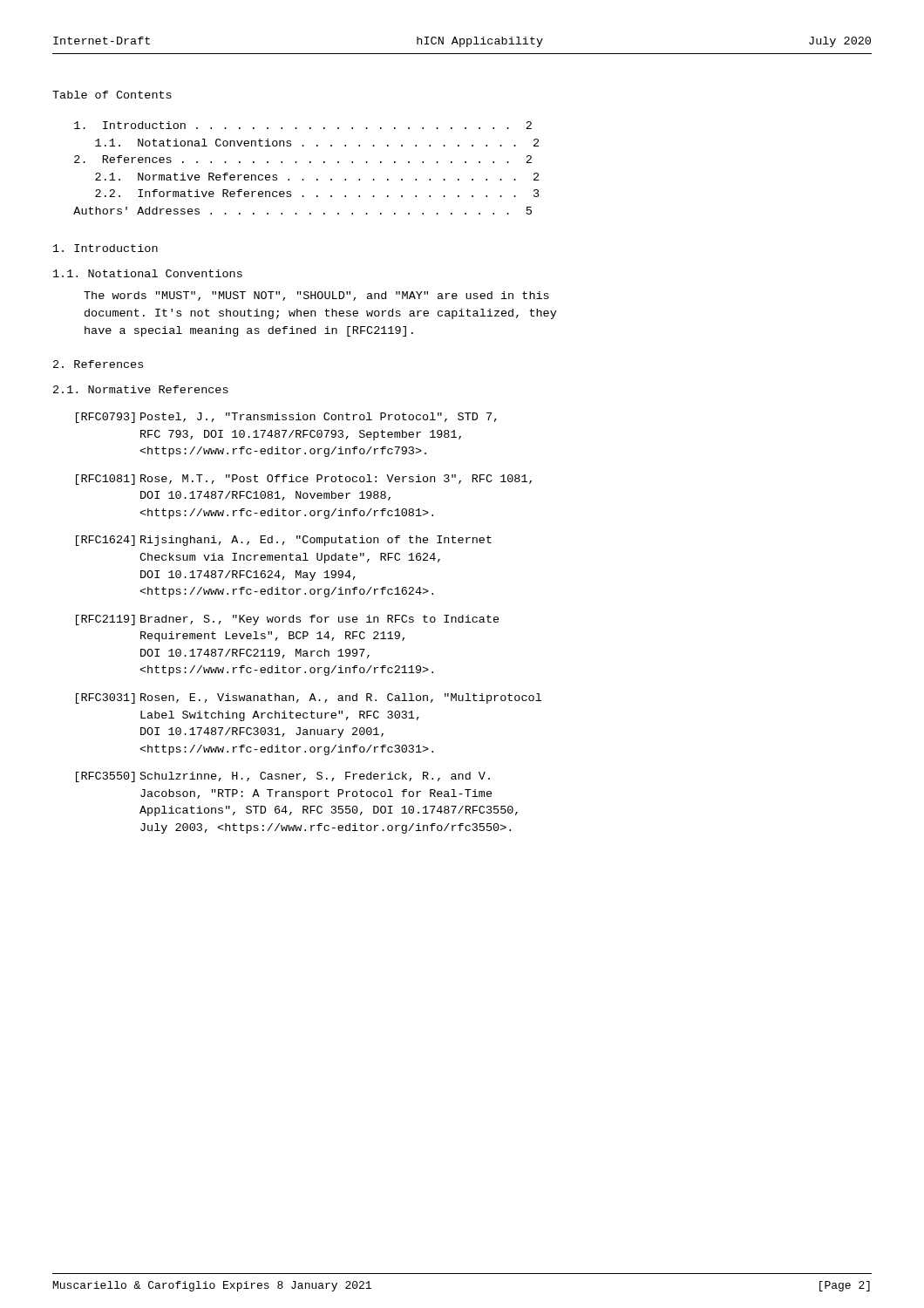Locate the block of text that opens with "2.1. Normative References . ."
This screenshot has height=1308, width=924.
pyautogui.click(x=296, y=177)
